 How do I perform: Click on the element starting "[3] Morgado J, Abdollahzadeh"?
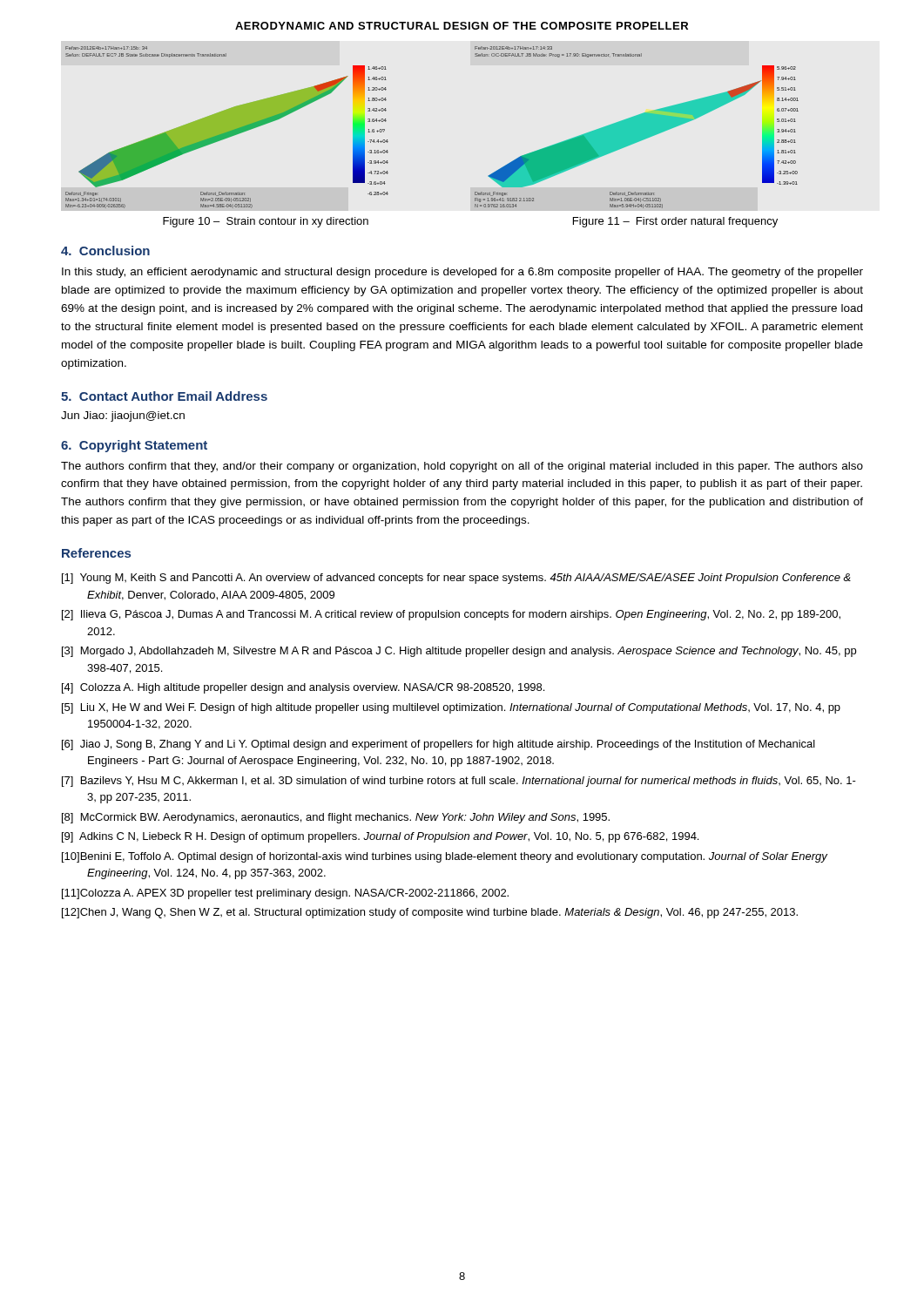coord(459,659)
